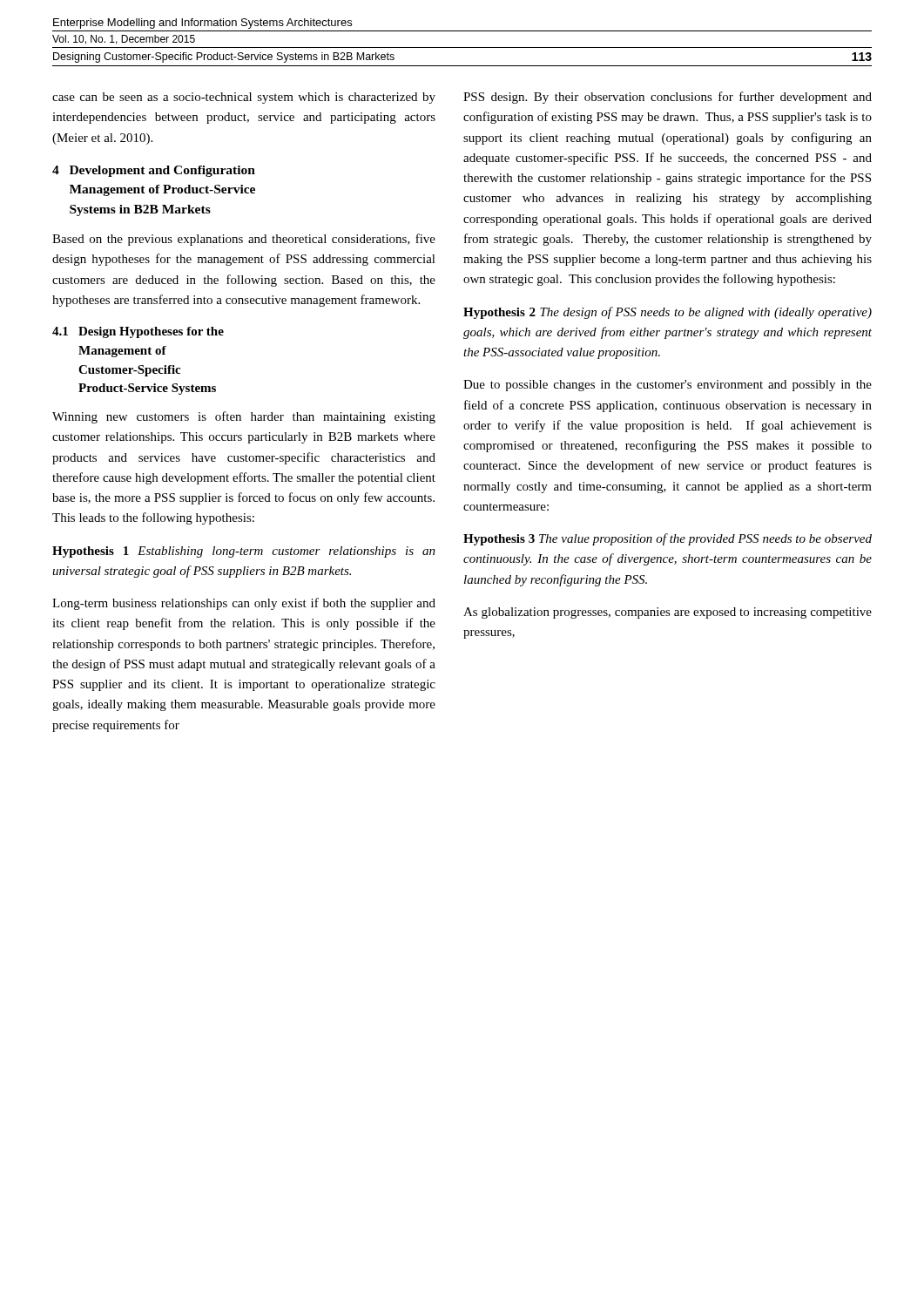The height and width of the screenshot is (1307, 924).
Task: Click on the section header that says "4 Development and"
Action: 154,189
